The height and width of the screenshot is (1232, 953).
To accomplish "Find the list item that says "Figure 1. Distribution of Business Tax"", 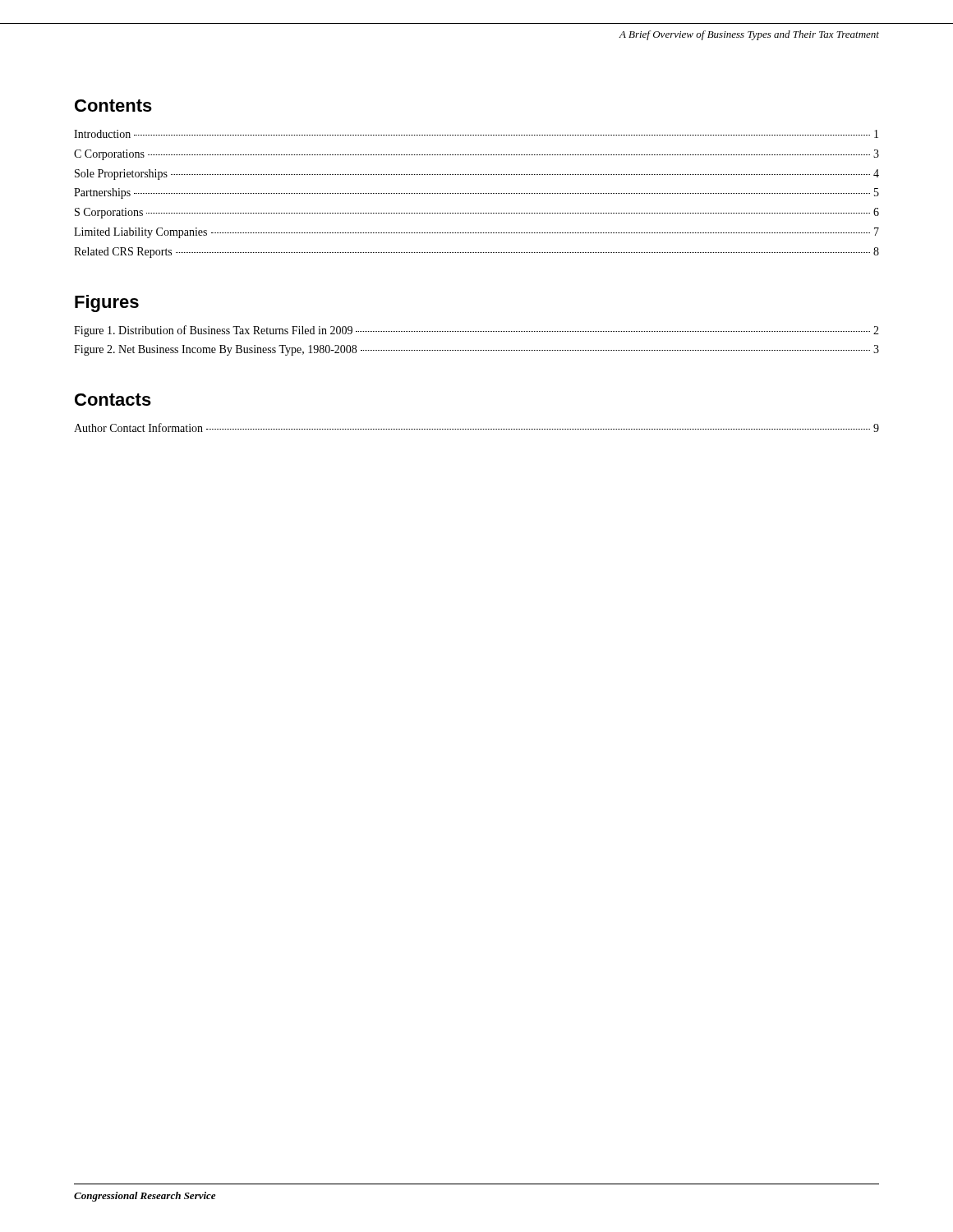I will point(476,331).
